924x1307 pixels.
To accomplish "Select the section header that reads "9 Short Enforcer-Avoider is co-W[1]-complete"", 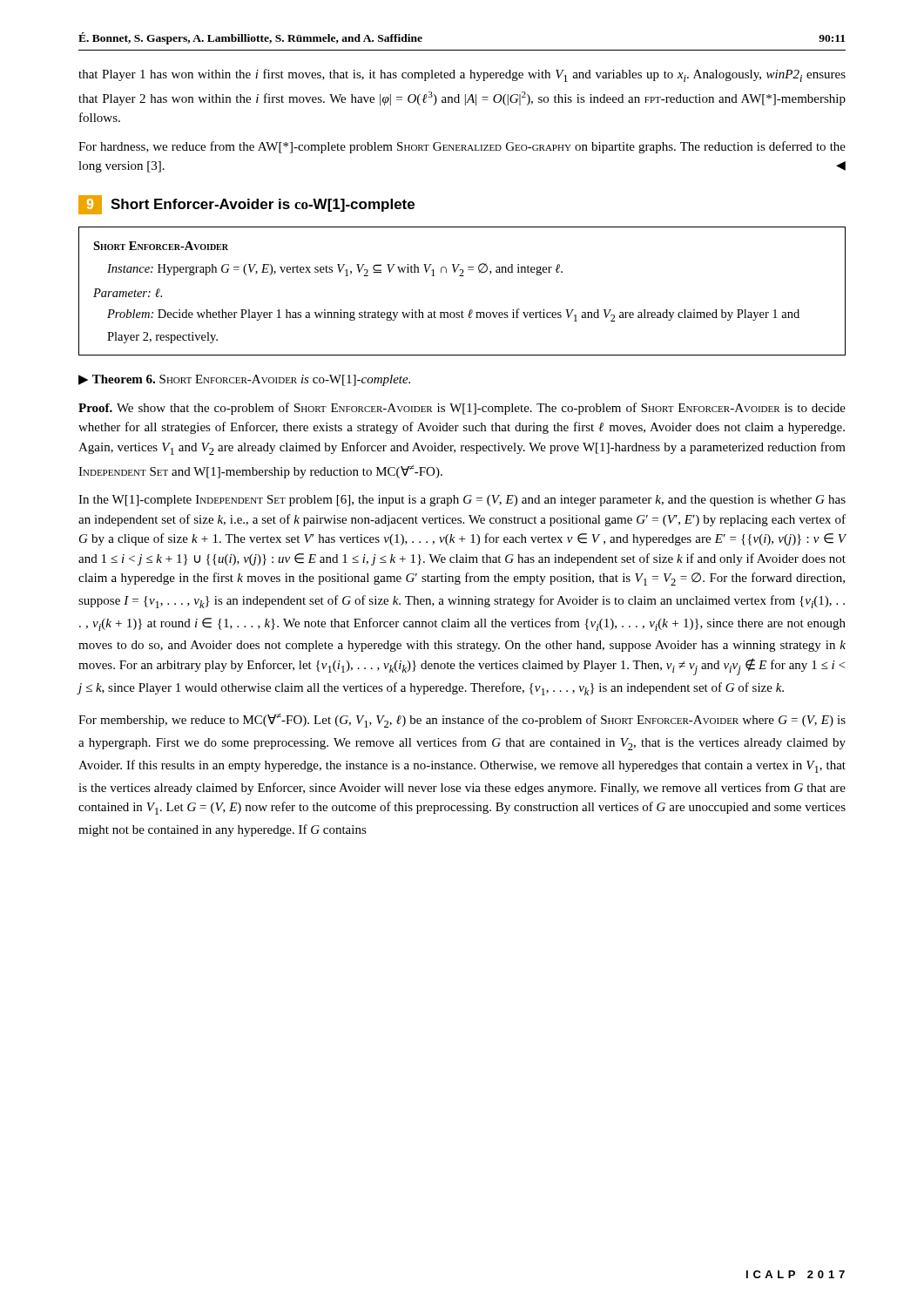I will pos(247,205).
